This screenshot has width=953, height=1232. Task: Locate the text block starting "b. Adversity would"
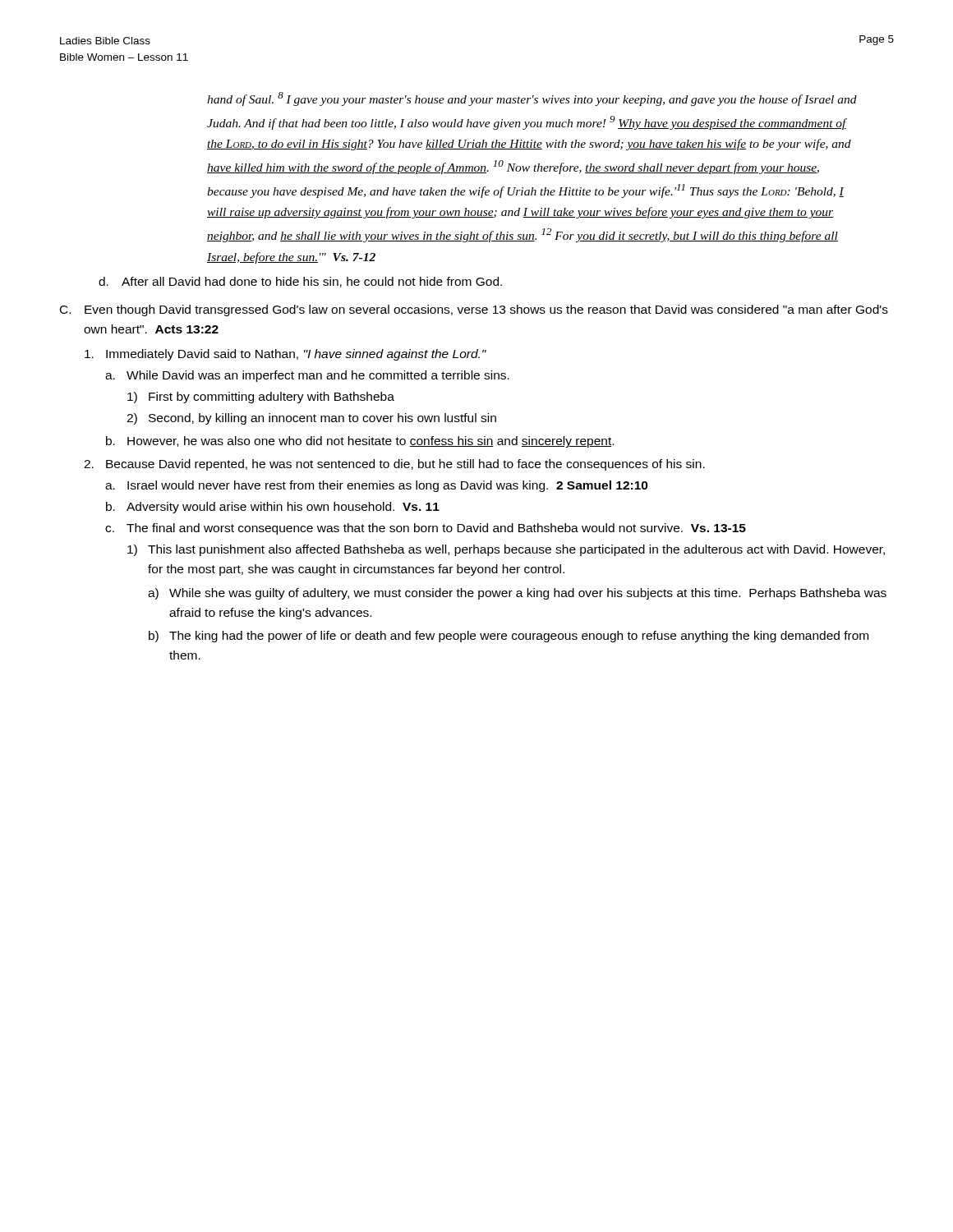point(272,507)
